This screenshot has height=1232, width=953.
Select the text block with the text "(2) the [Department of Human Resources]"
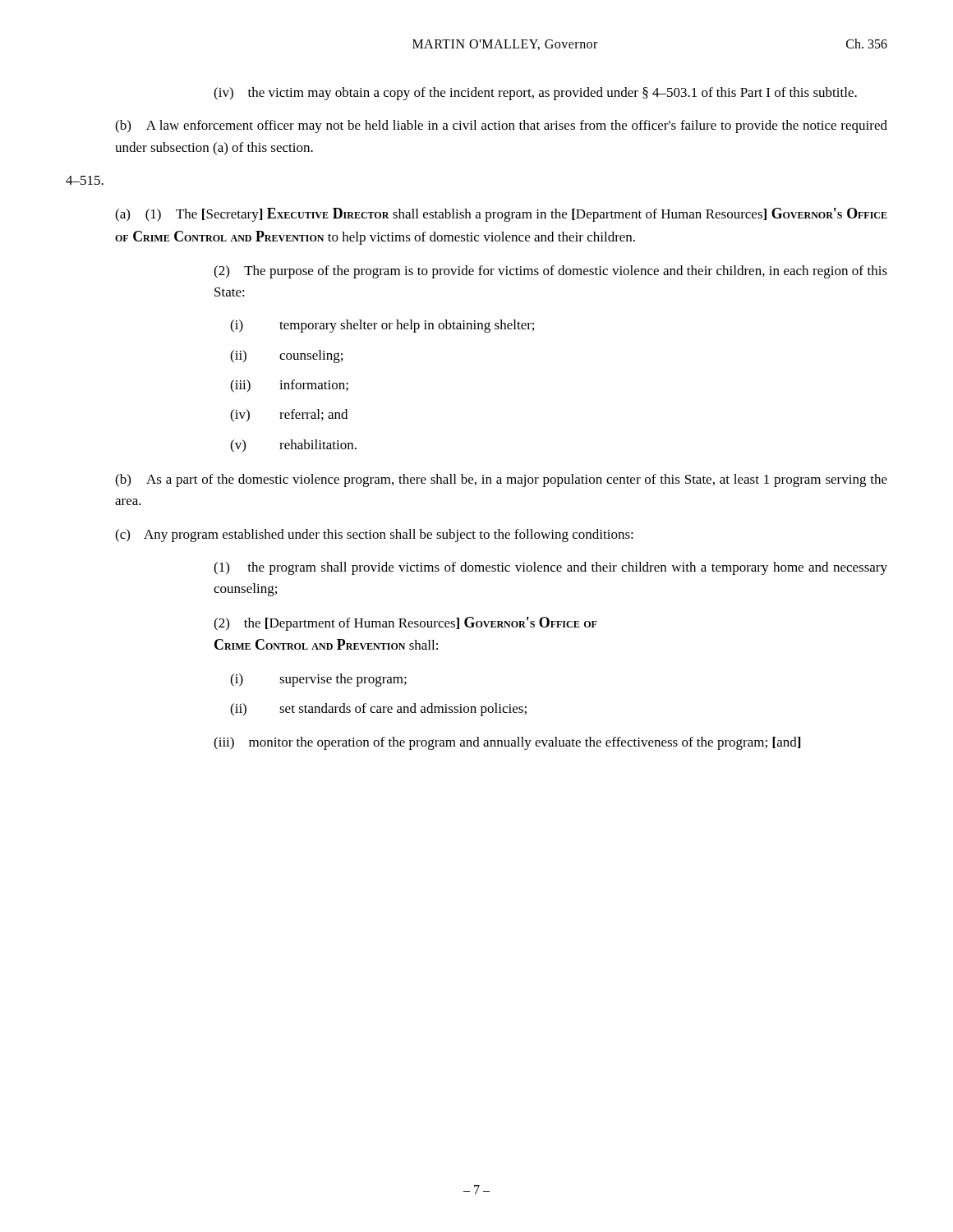pos(476,634)
